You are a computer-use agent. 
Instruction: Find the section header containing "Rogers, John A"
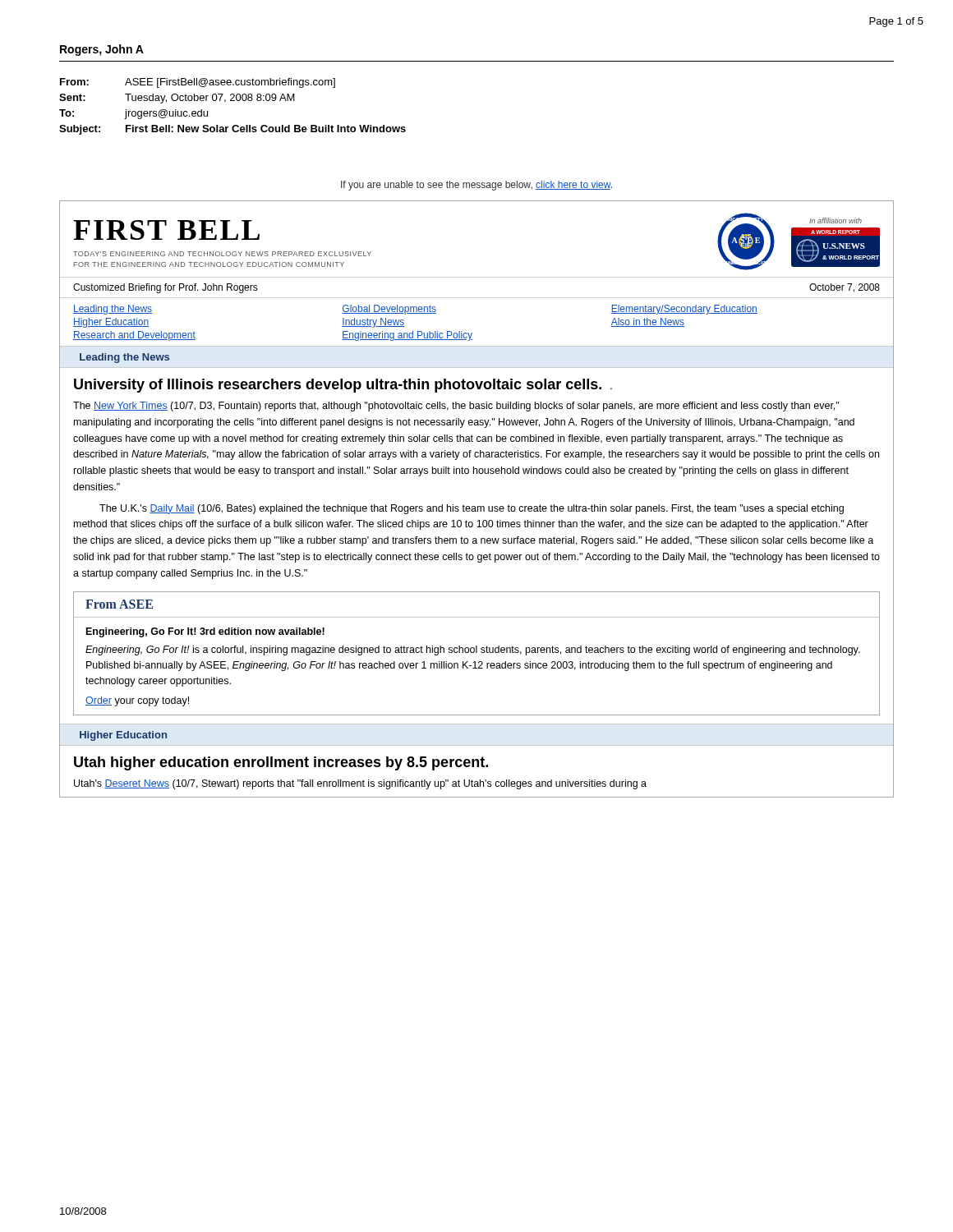(x=476, y=52)
